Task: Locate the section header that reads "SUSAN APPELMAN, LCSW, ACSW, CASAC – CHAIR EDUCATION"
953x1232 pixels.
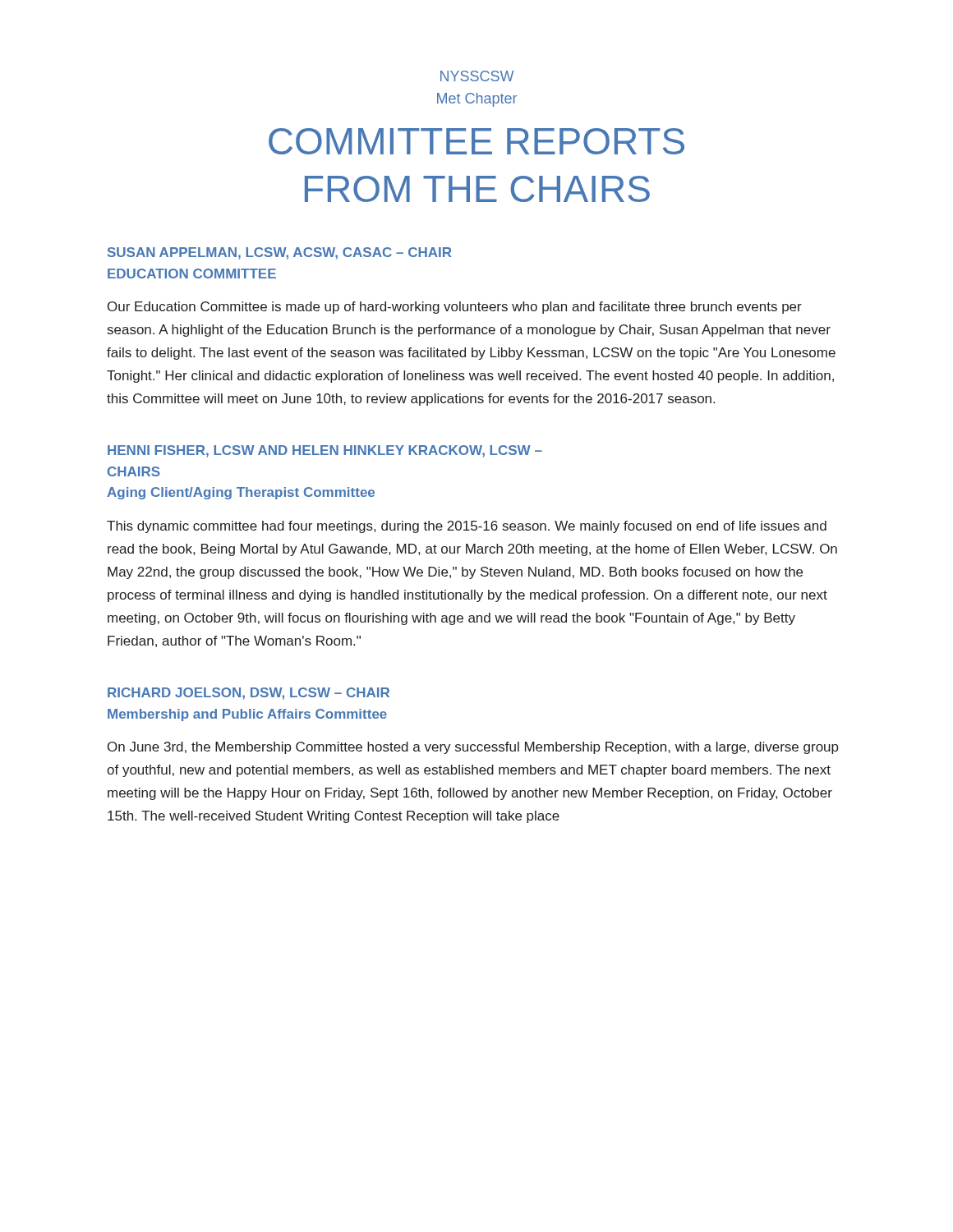Action: tap(279, 253)
